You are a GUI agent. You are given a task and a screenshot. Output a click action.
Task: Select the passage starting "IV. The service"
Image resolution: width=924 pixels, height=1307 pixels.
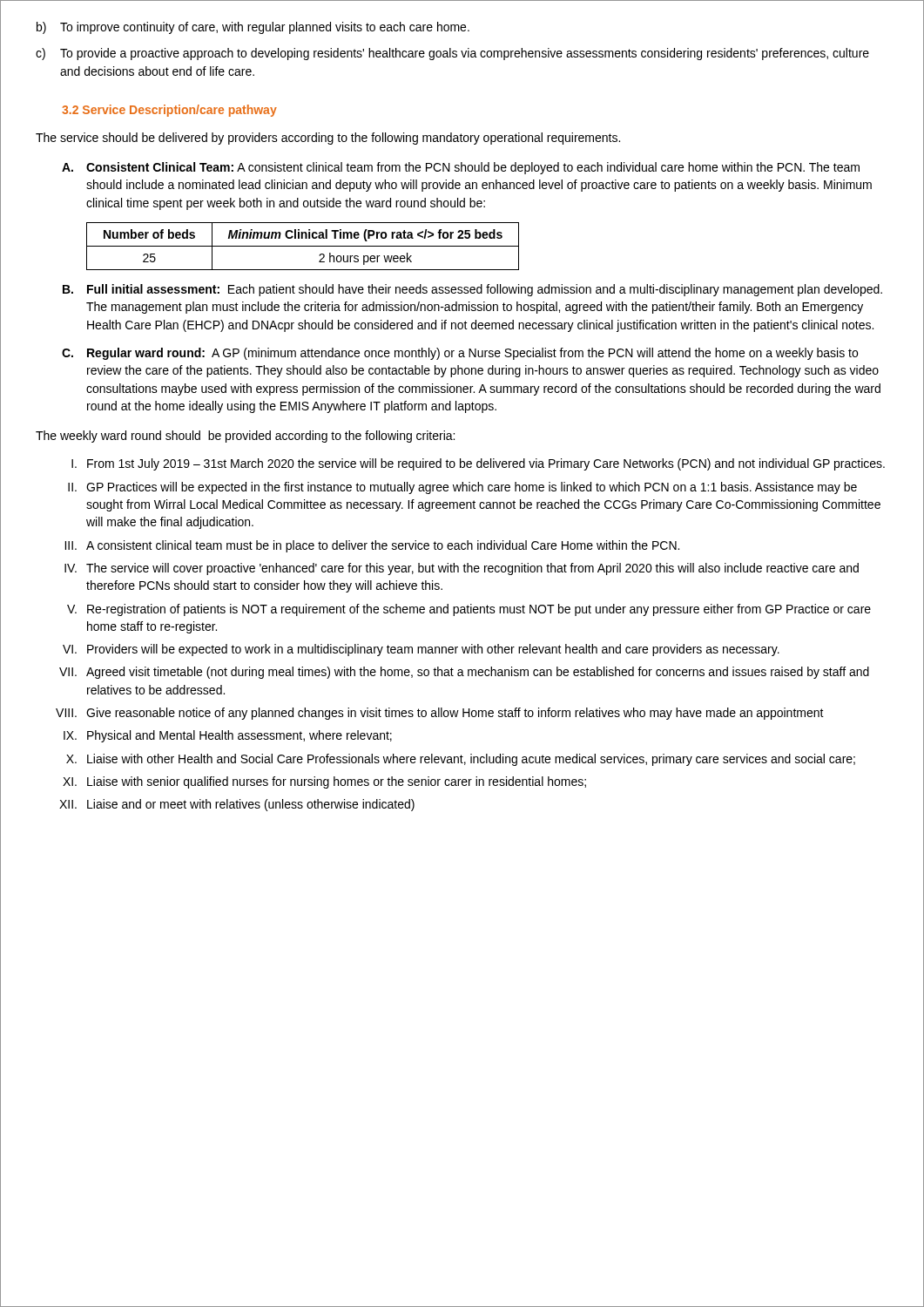462,577
